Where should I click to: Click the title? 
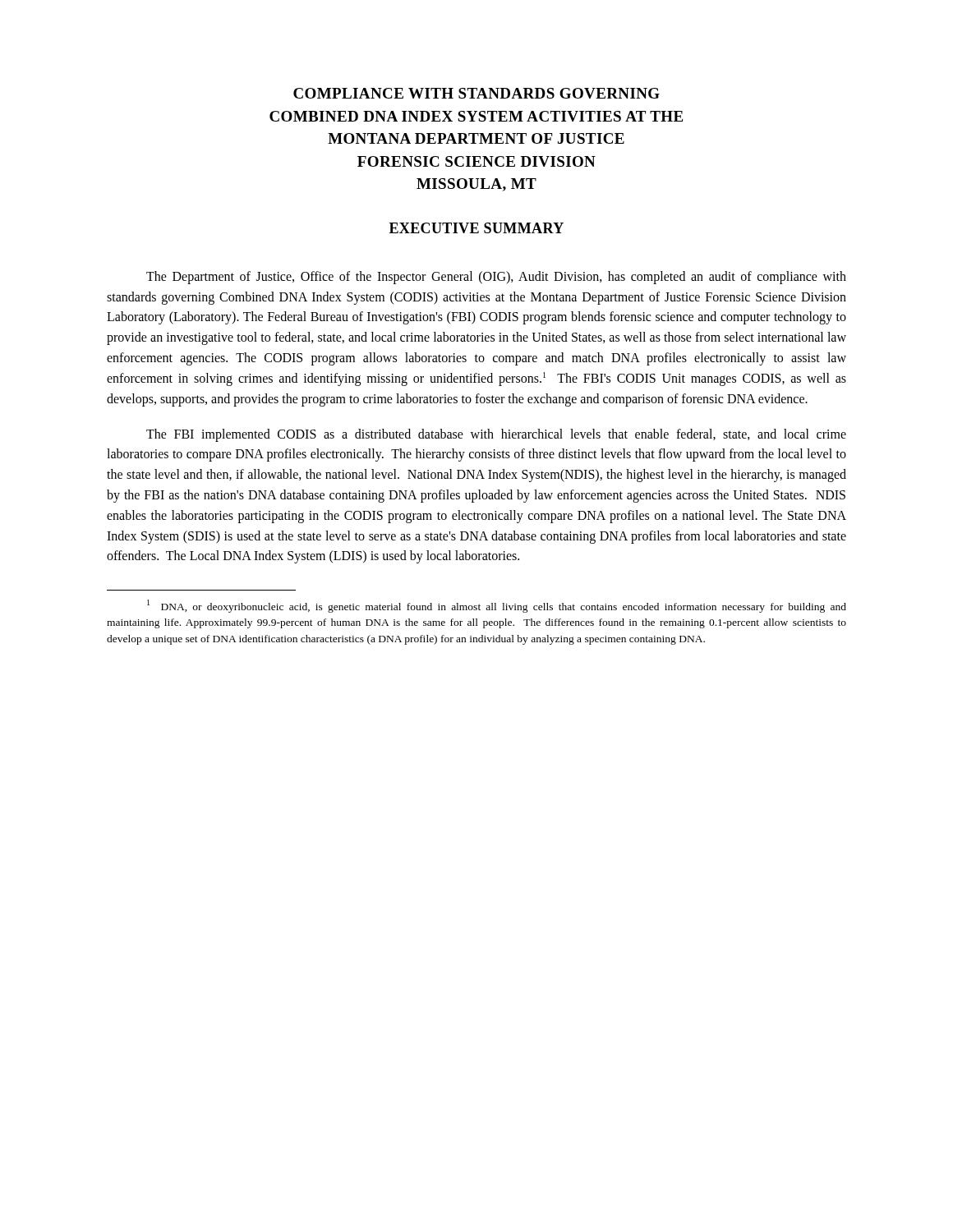coord(476,138)
